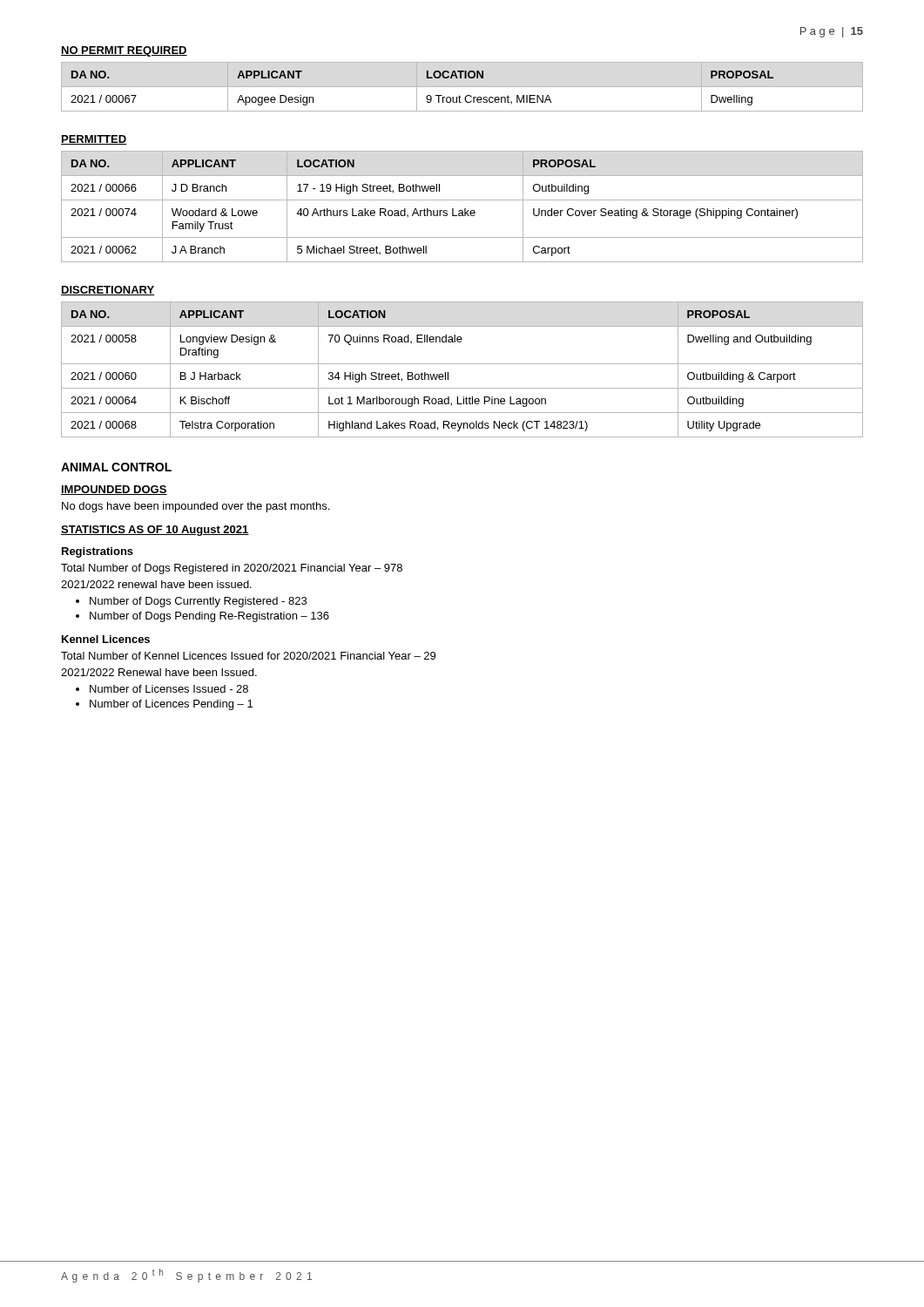
Task: Find the table that mentions "Dwelling and Outbuilding"
Action: tap(462, 369)
